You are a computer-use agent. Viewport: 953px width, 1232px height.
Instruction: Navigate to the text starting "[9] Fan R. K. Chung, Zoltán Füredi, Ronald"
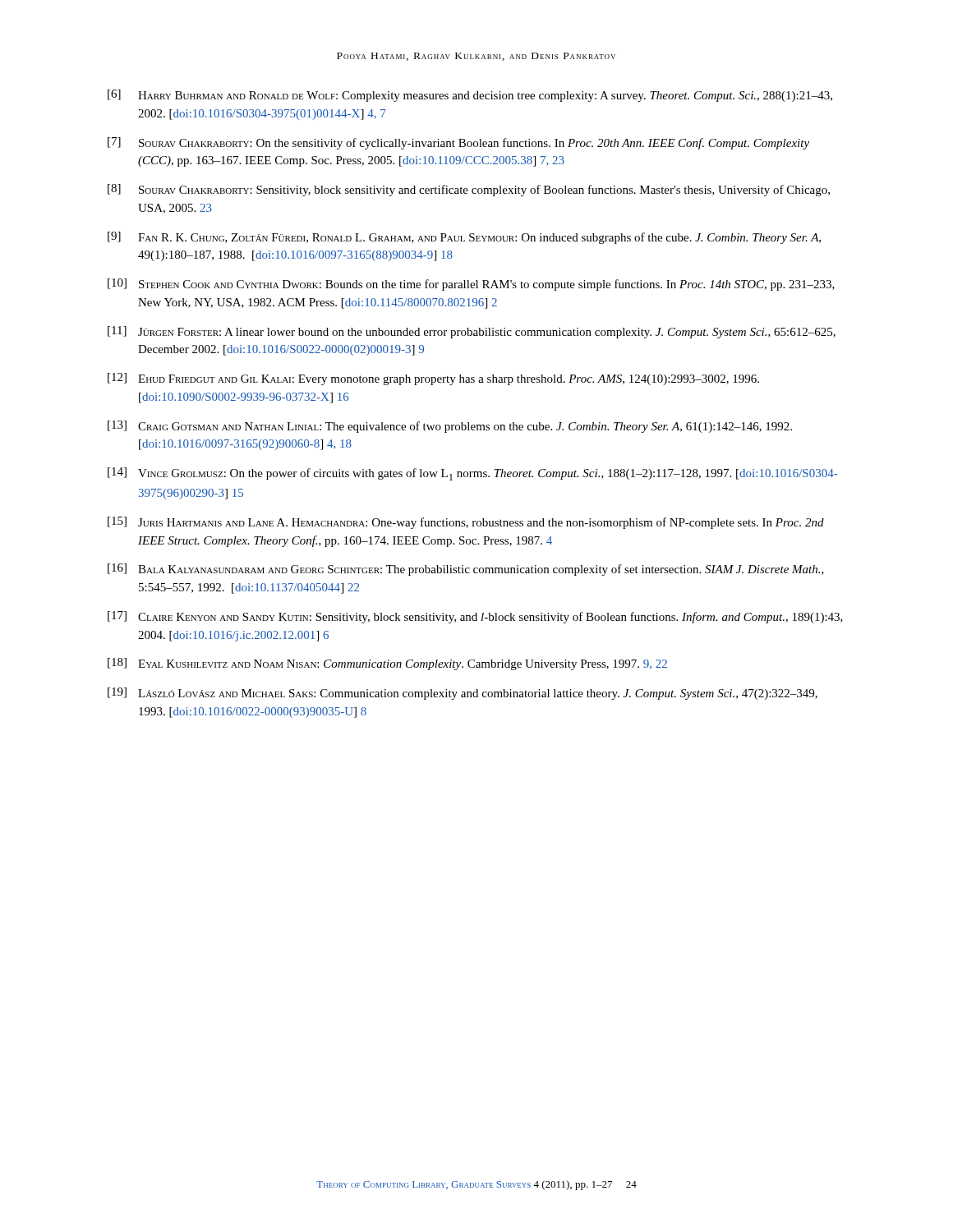pos(476,247)
